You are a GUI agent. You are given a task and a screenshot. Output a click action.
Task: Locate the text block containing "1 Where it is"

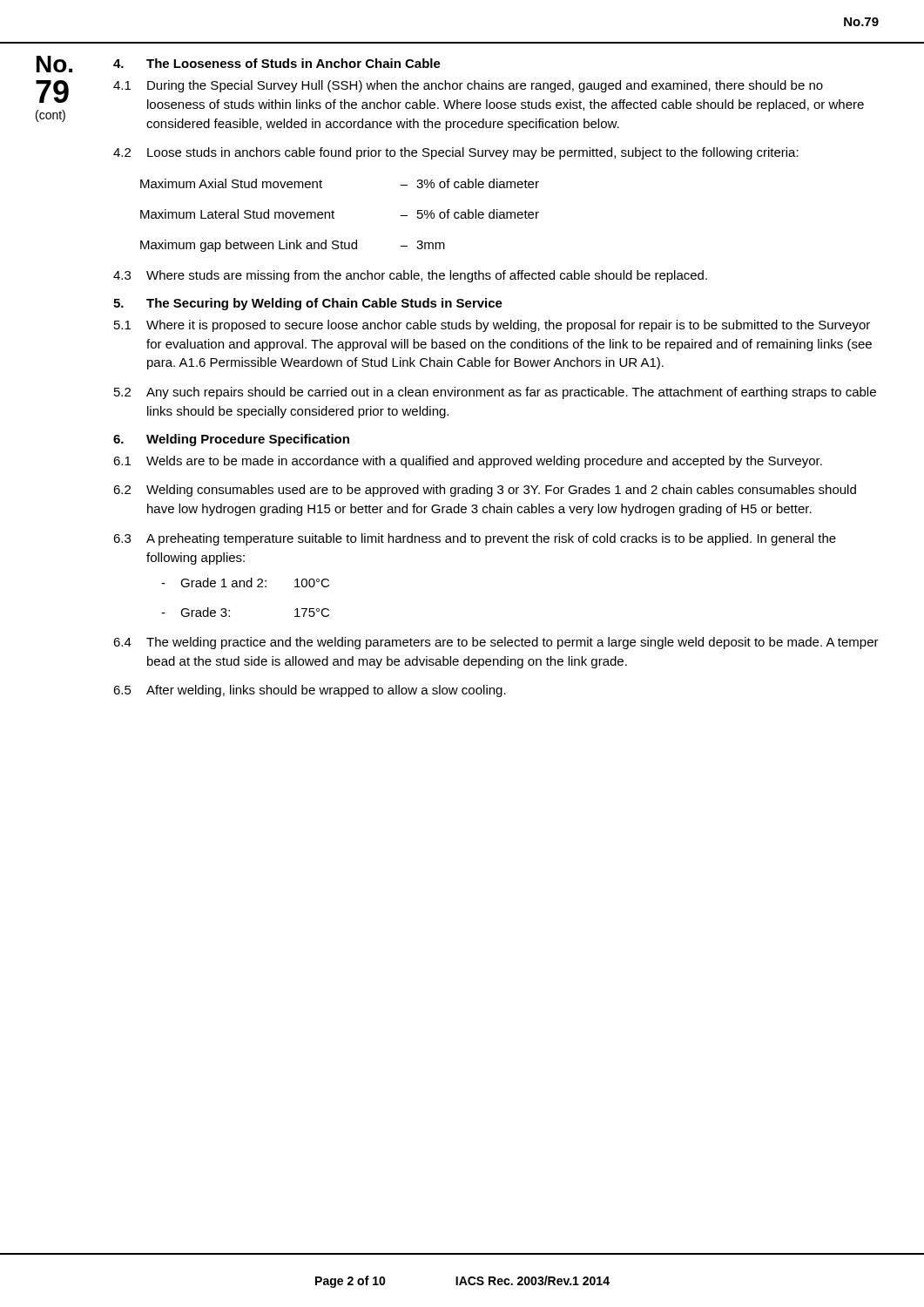(x=496, y=344)
